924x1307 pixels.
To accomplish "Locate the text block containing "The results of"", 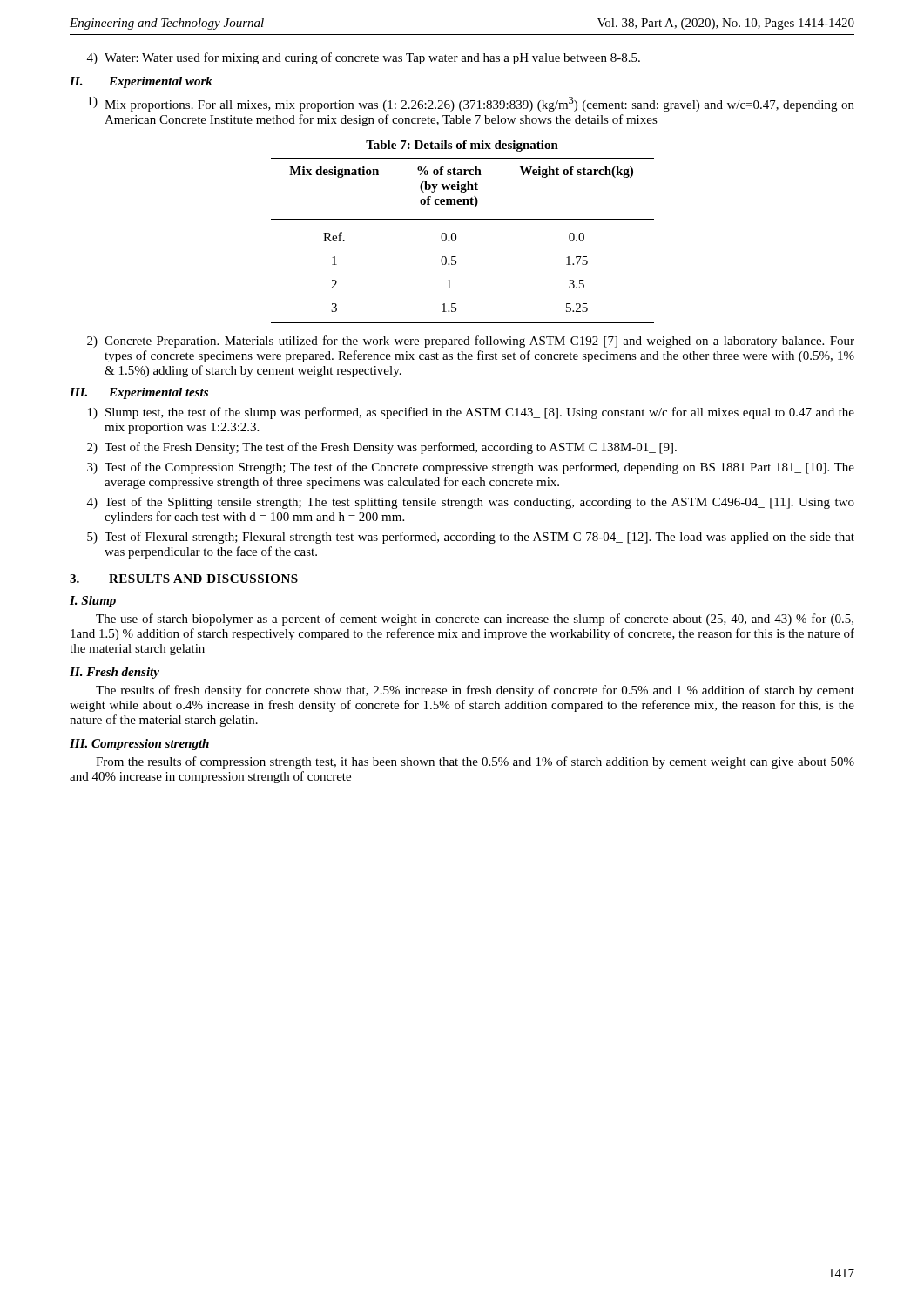I will 462,705.
